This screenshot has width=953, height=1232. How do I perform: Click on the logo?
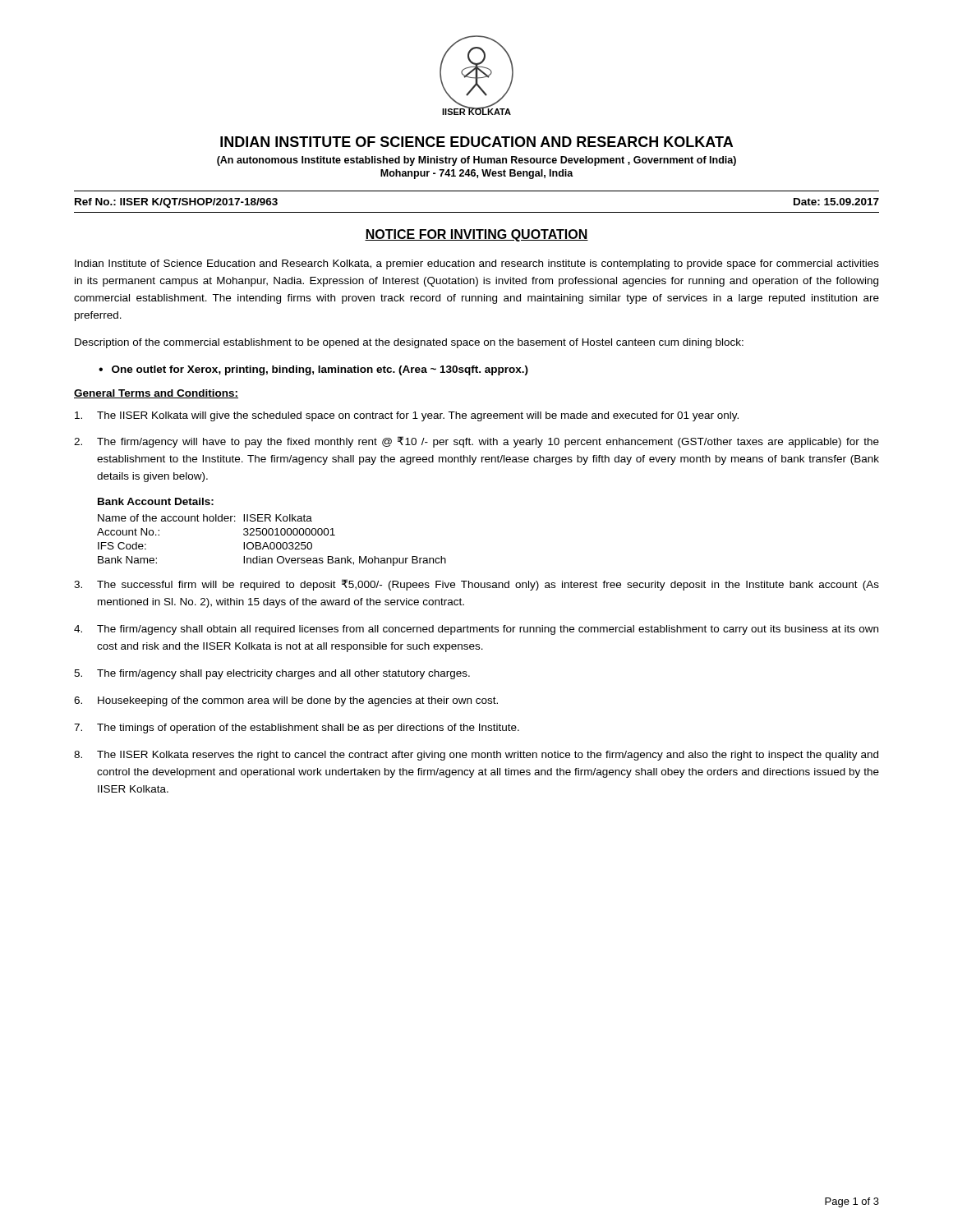[x=476, y=79]
